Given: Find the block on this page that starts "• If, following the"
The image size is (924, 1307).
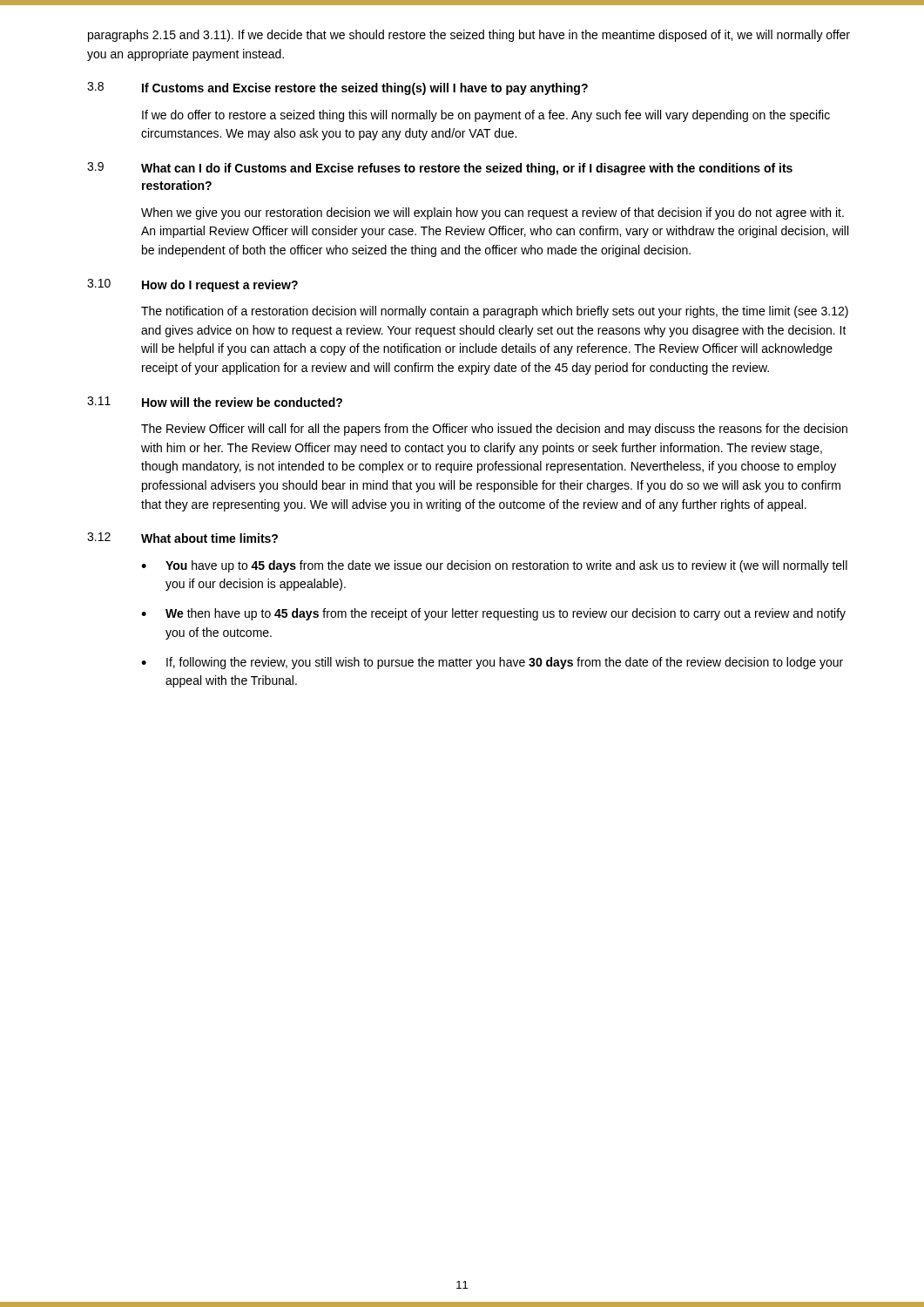Looking at the screenshot, I should (498, 672).
